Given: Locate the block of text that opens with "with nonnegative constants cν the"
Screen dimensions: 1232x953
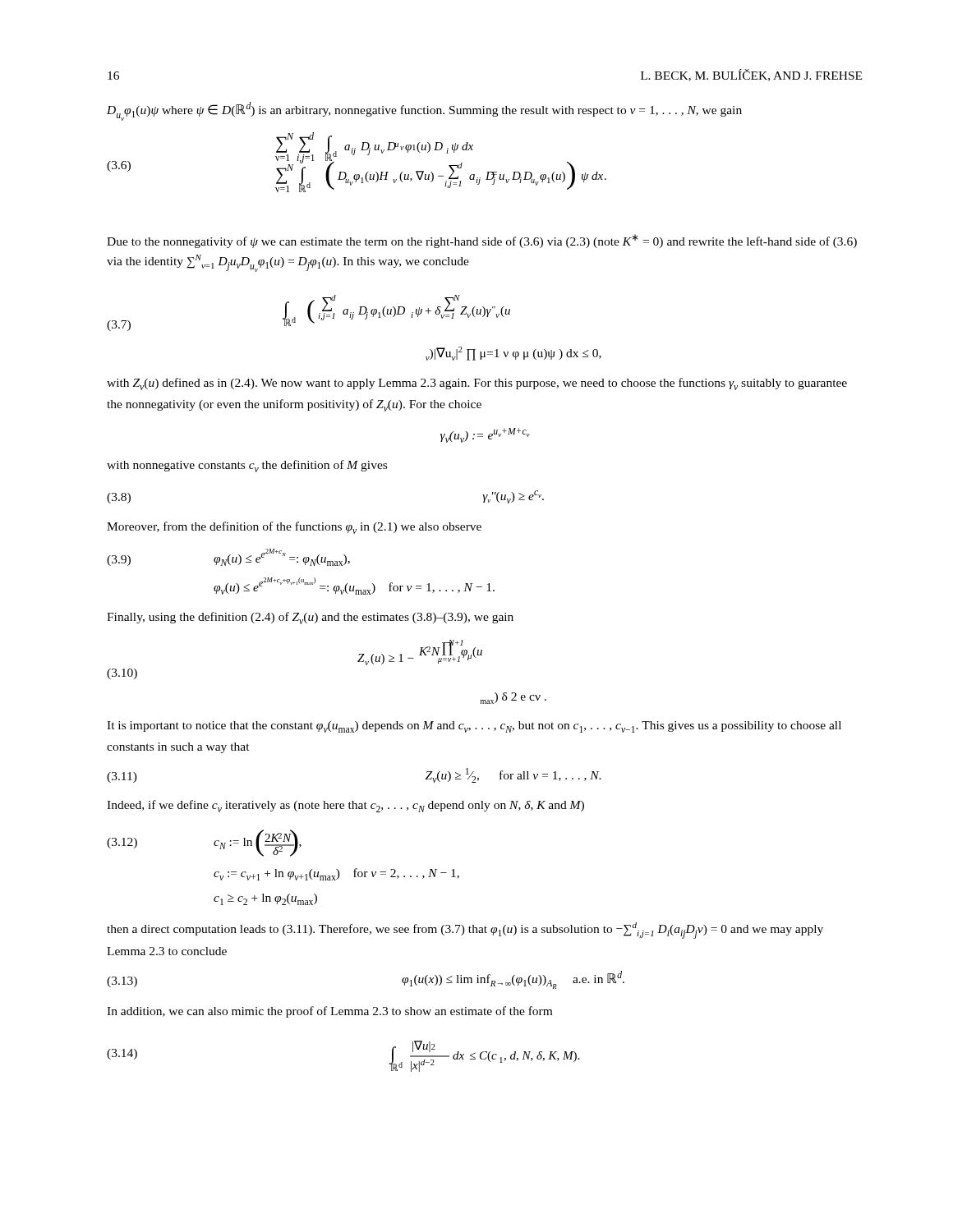Looking at the screenshot, I should pyautogui.click(x=247, y=466).
